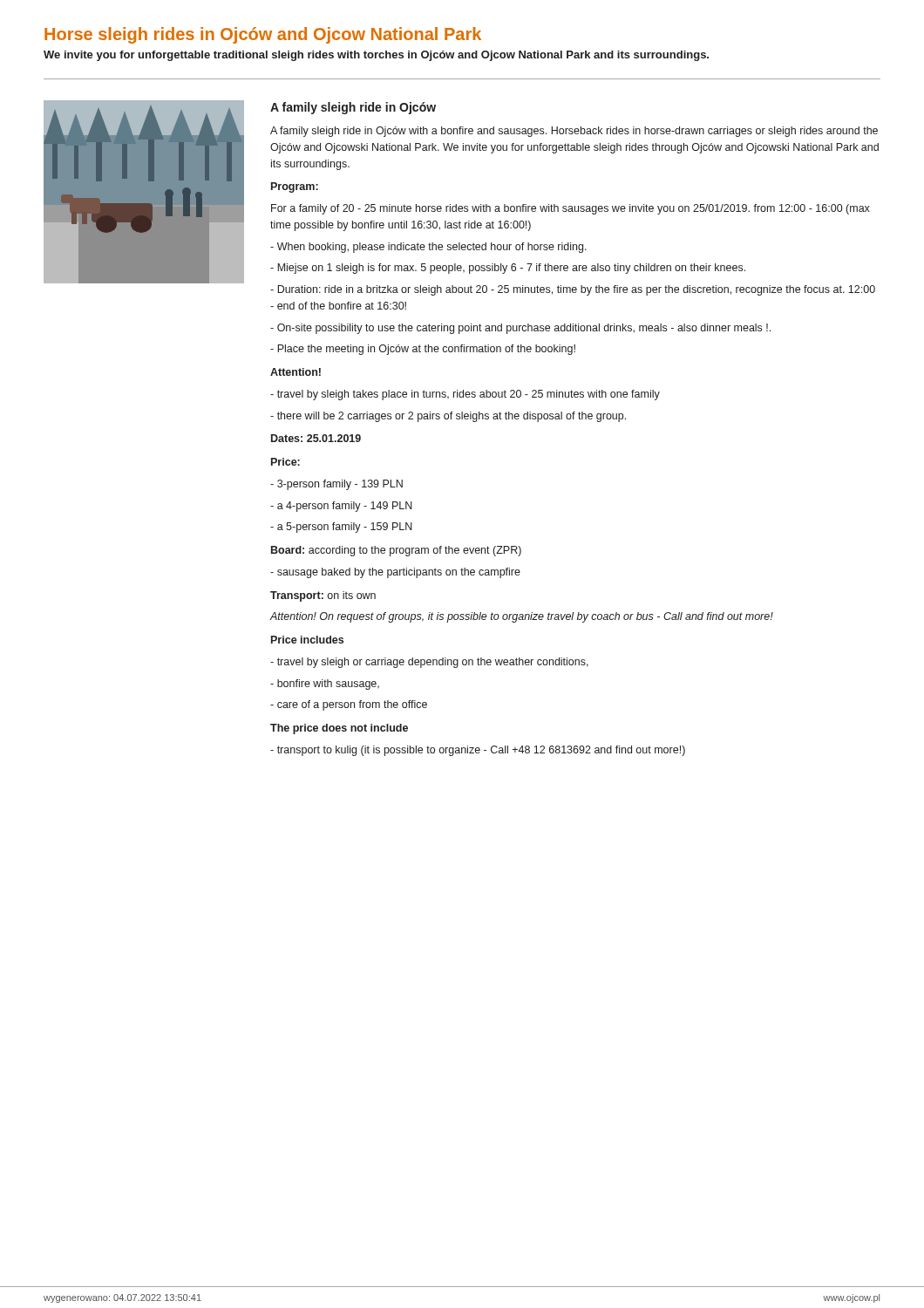Point to the passage starting "Price: - 3-person family - 139 PLN -"

coord(285,462)
